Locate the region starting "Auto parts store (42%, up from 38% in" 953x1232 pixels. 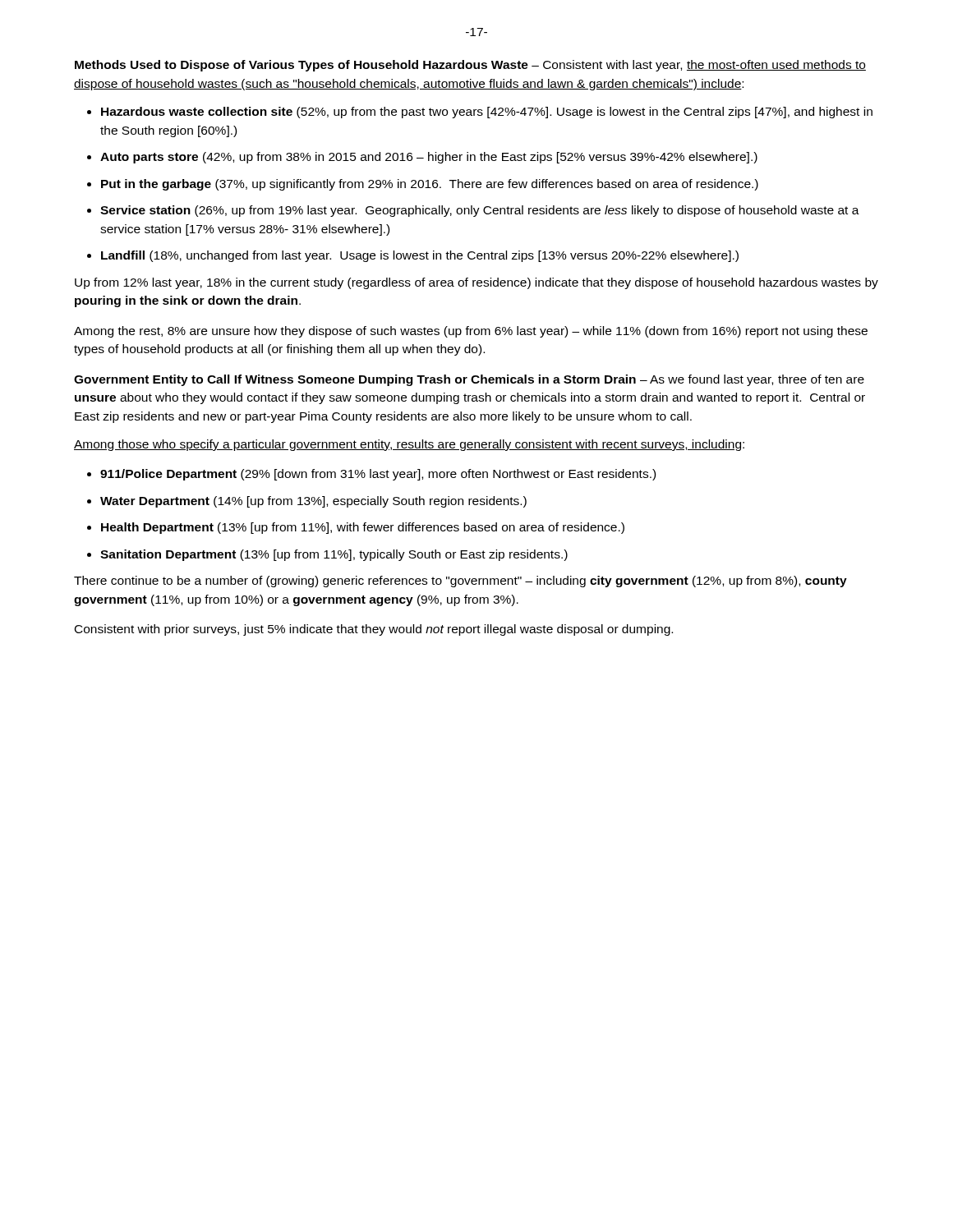(x=429, y=157)
